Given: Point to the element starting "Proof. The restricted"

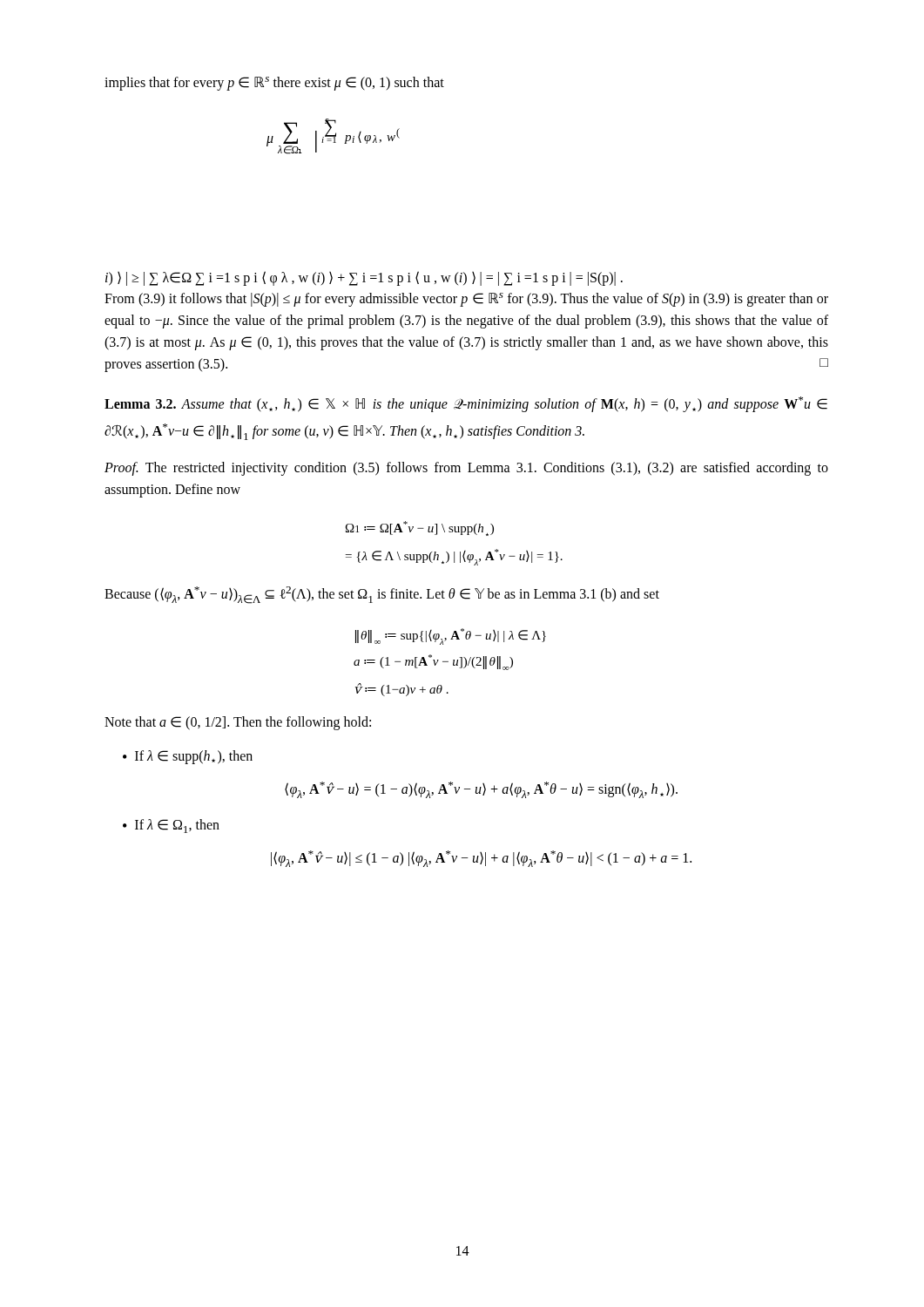Looking at the screenshot, I should click(466, 479).
